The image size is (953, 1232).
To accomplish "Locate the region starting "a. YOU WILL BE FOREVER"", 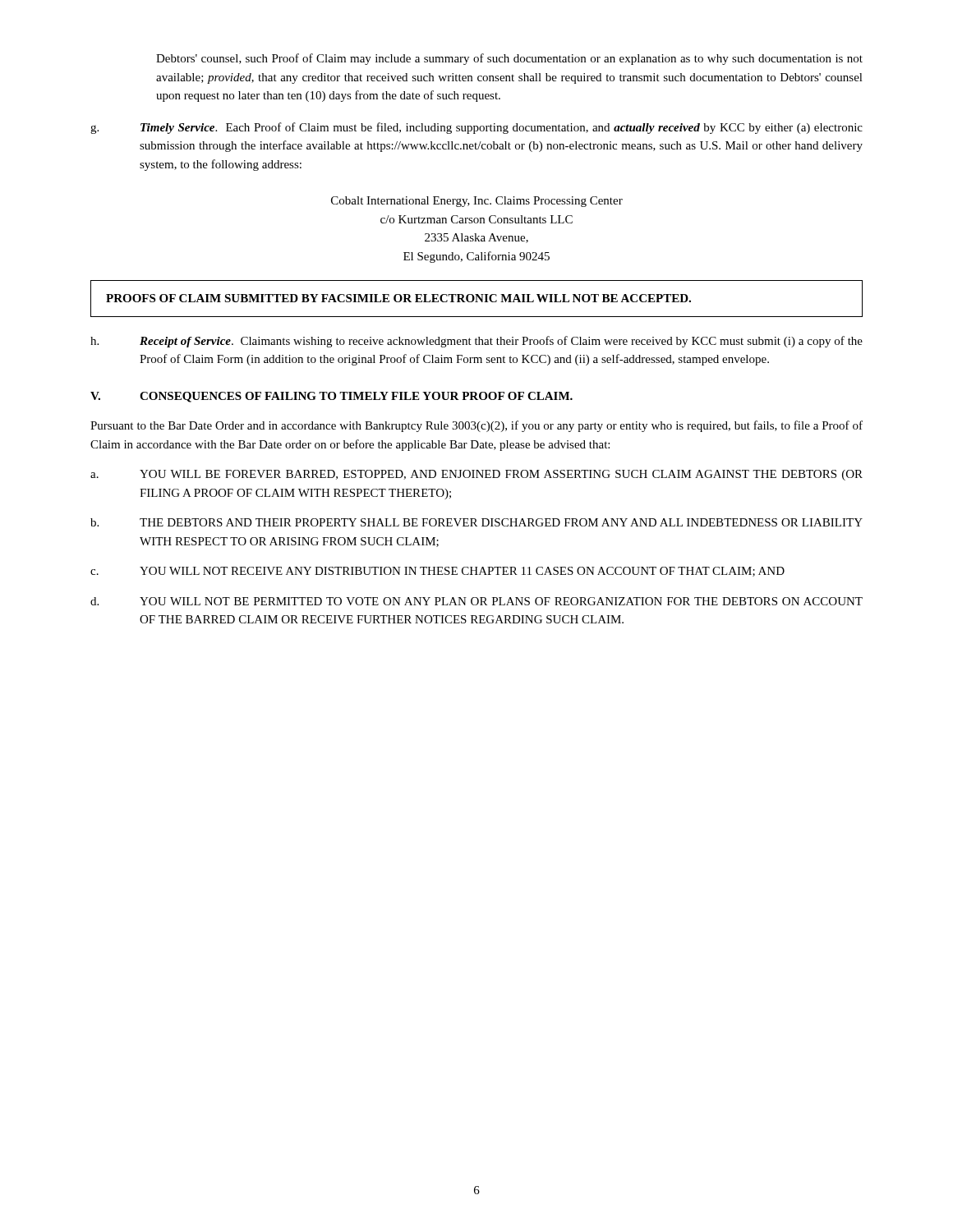I will pyautogui.click(x=476, y=483).
